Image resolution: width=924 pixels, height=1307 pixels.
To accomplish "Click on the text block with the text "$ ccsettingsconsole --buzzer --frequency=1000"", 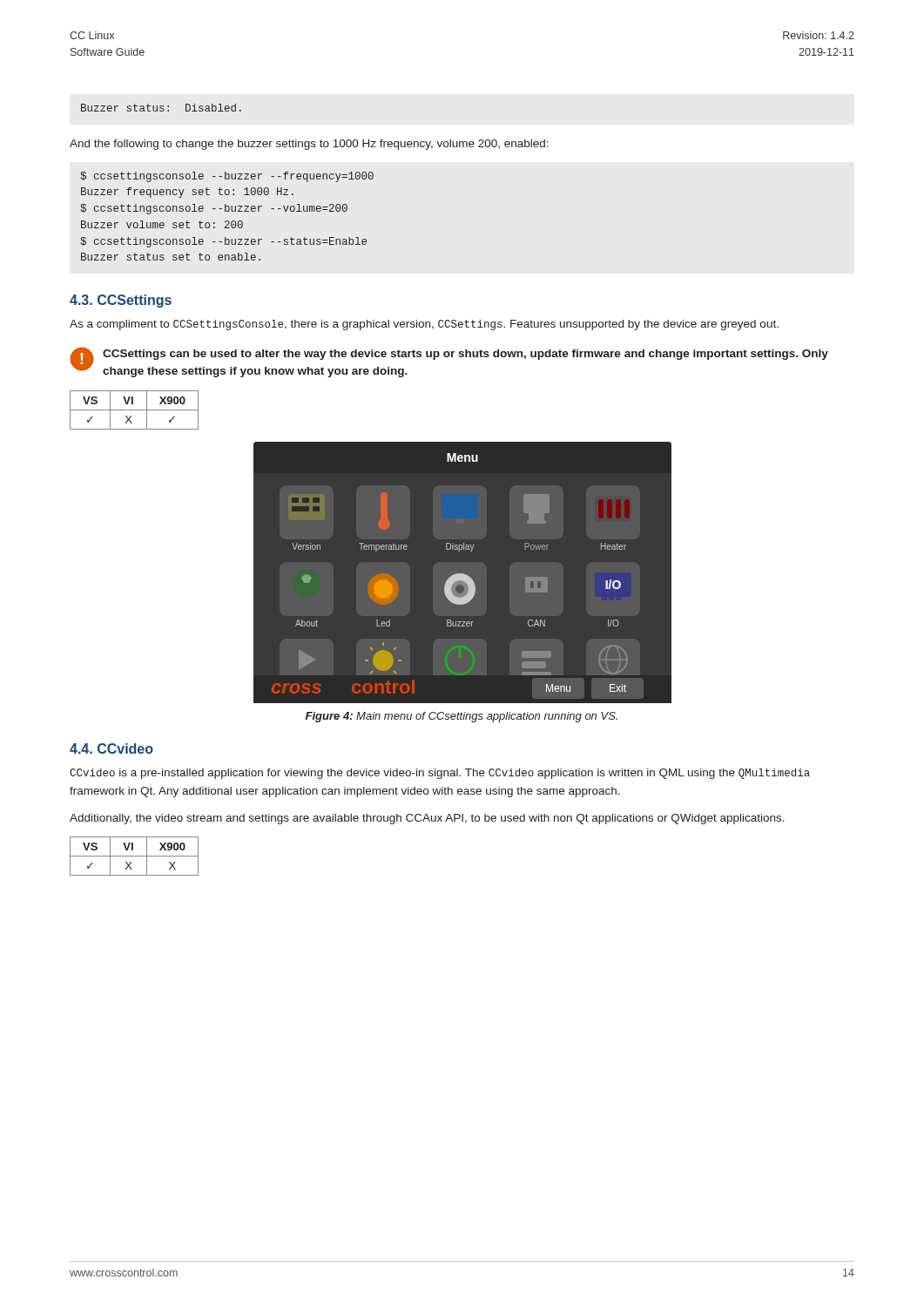I will (x=227, y=177).
